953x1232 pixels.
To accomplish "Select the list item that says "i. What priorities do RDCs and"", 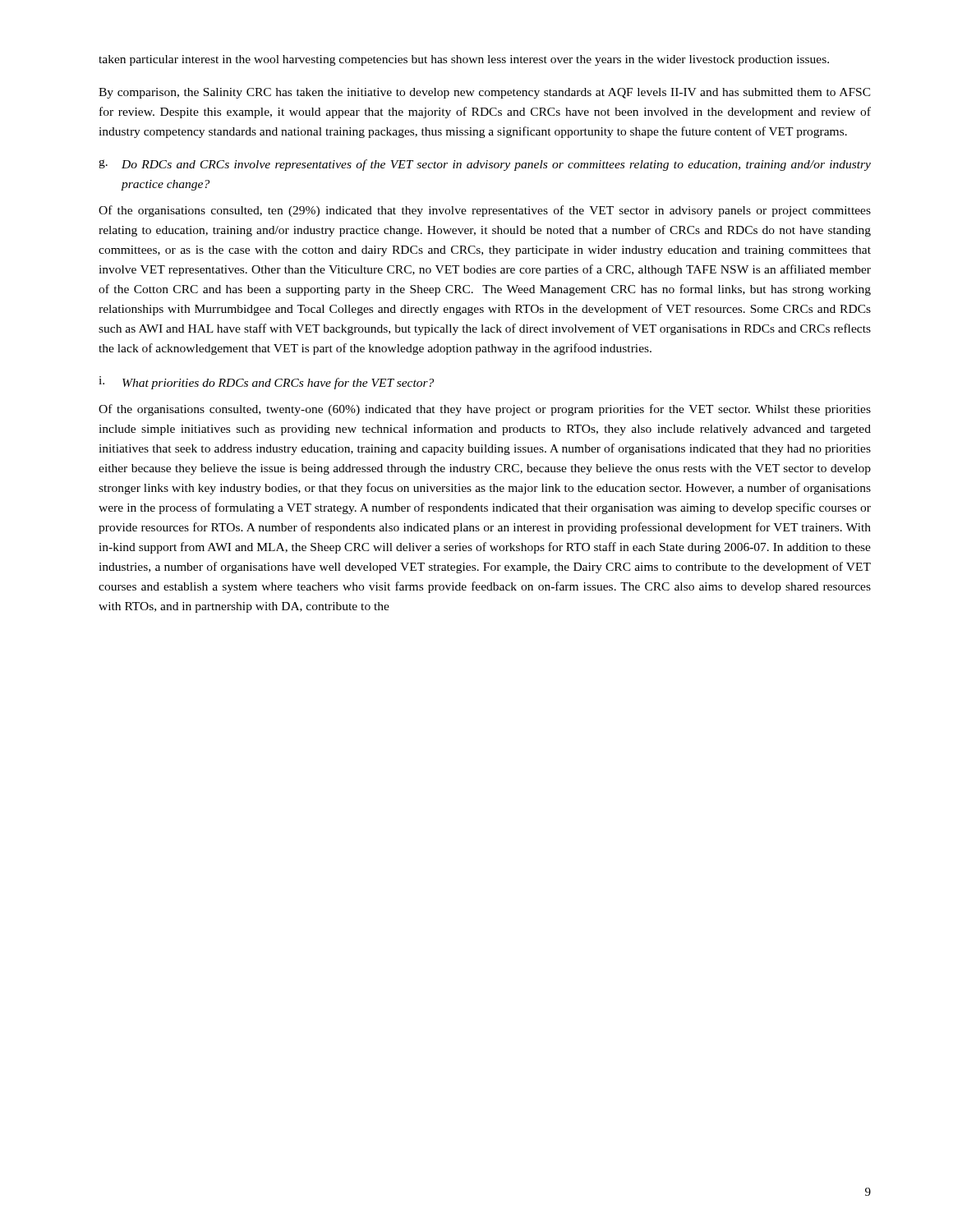I will point(266,383).
